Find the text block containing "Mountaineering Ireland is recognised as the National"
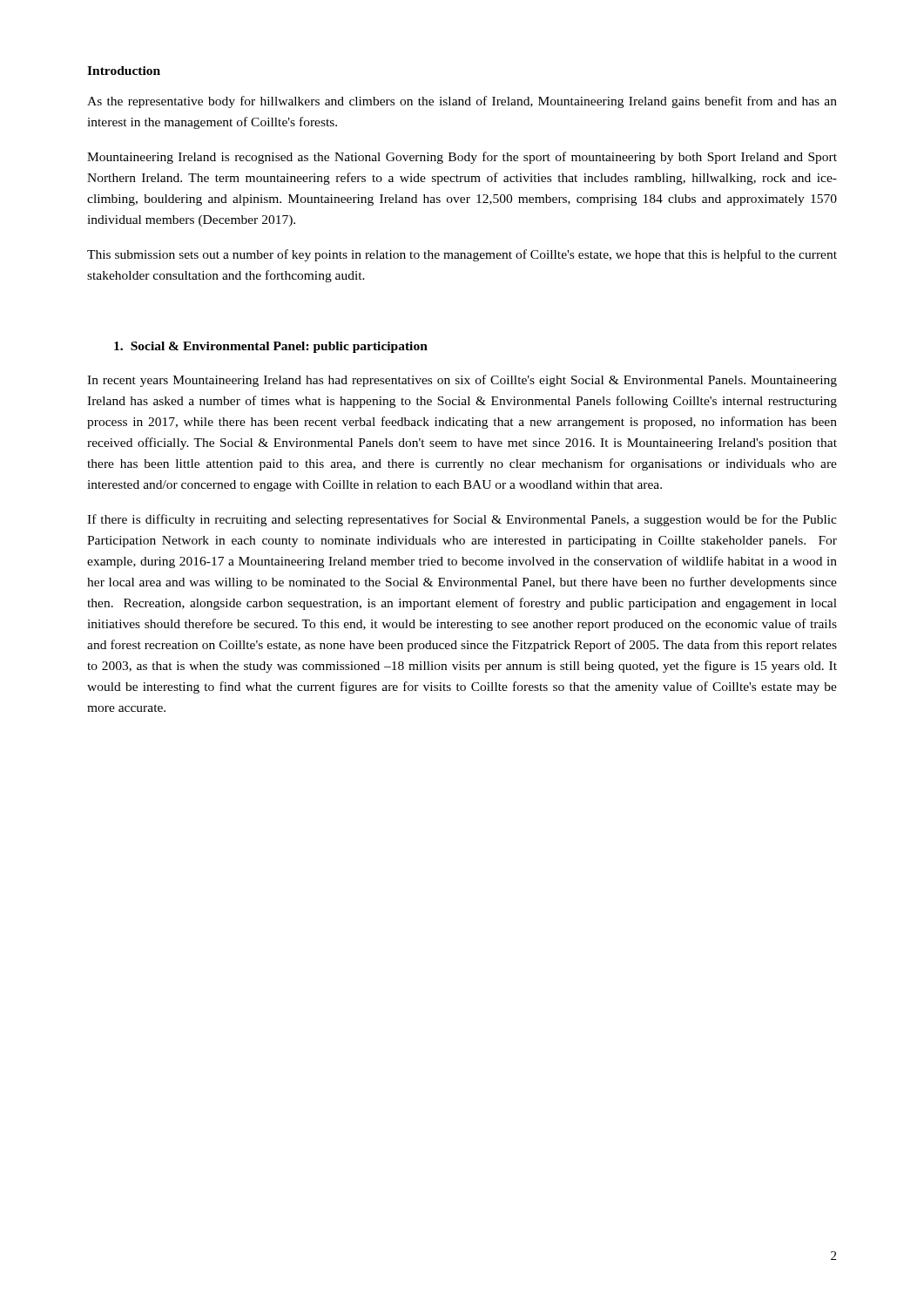924x1307 pixels. pyautogui.click(x=462, y=188)
